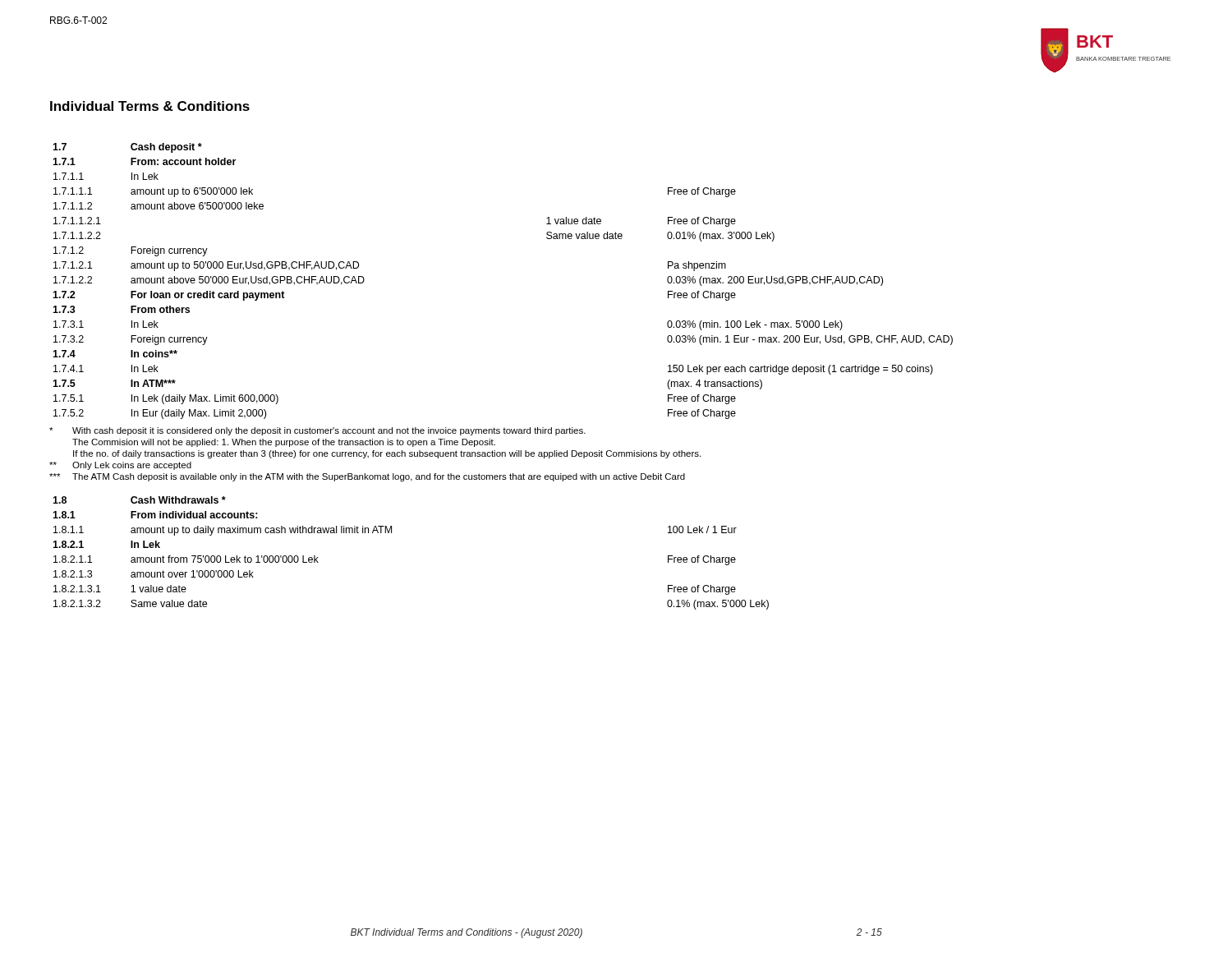
Task: Click where it says "Individual Terms & Conditions"
Action: coord(150,106)
